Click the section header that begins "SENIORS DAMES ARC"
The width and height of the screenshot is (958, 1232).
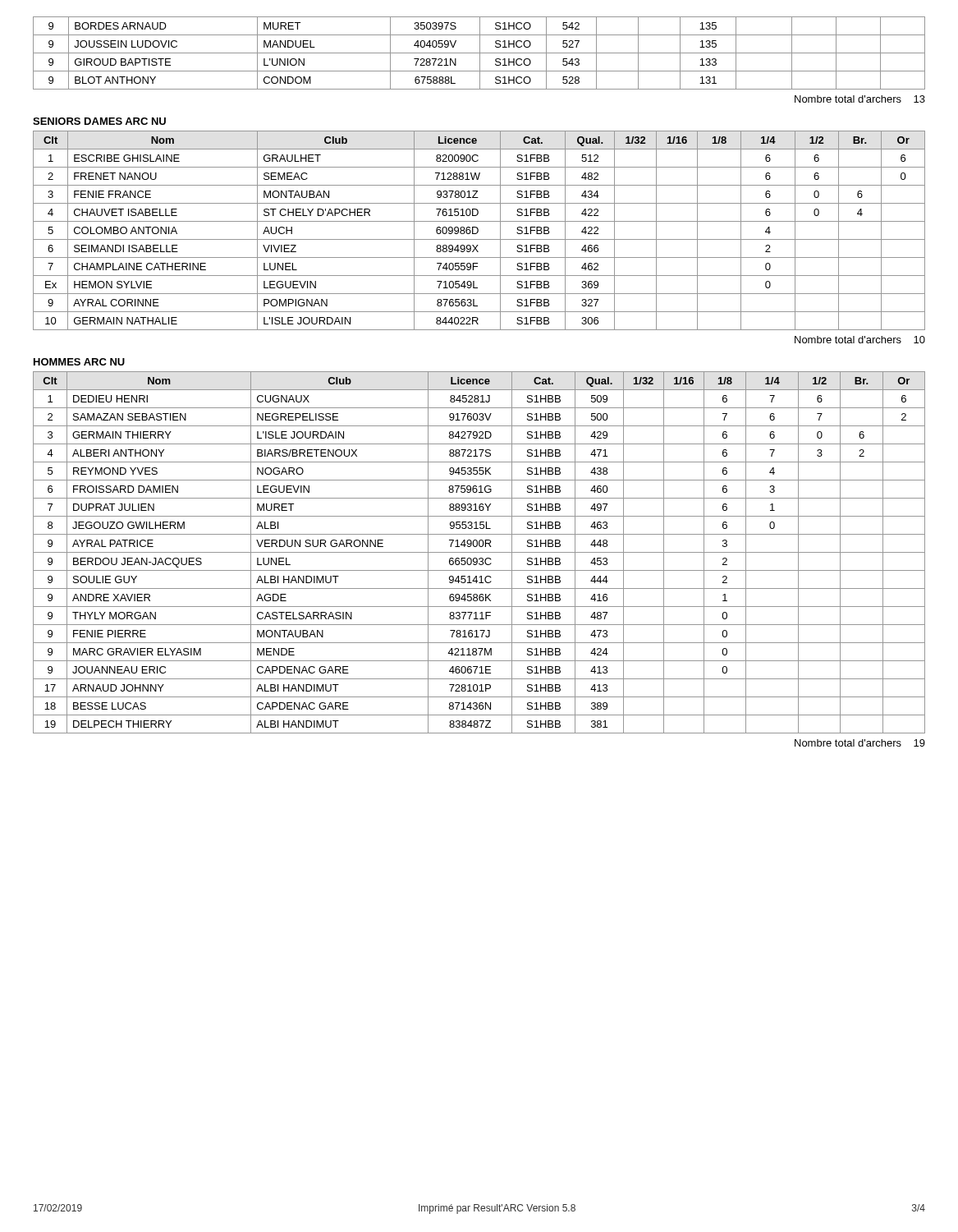point(100,121)
